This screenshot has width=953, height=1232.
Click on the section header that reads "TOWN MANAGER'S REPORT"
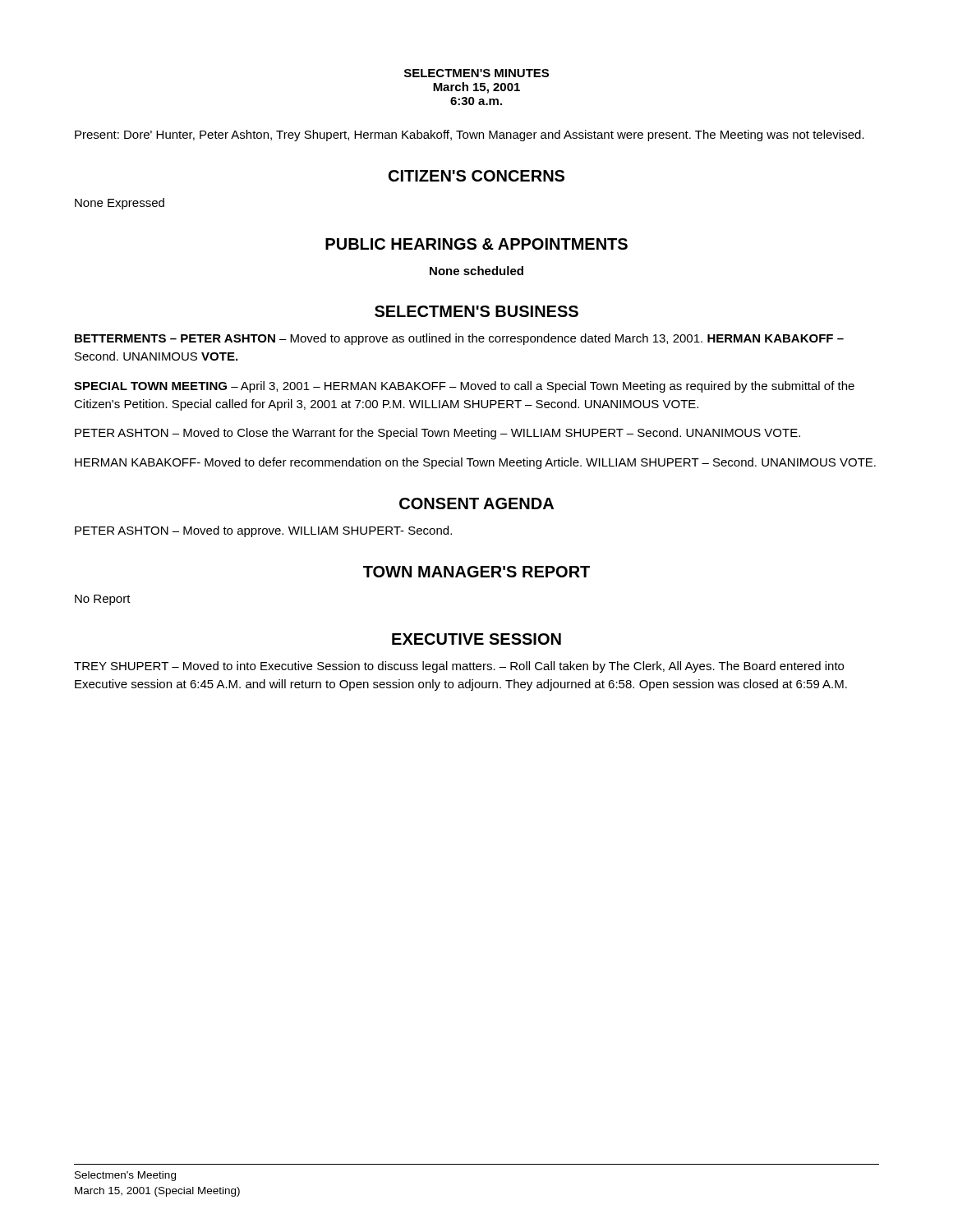(476, 571)
